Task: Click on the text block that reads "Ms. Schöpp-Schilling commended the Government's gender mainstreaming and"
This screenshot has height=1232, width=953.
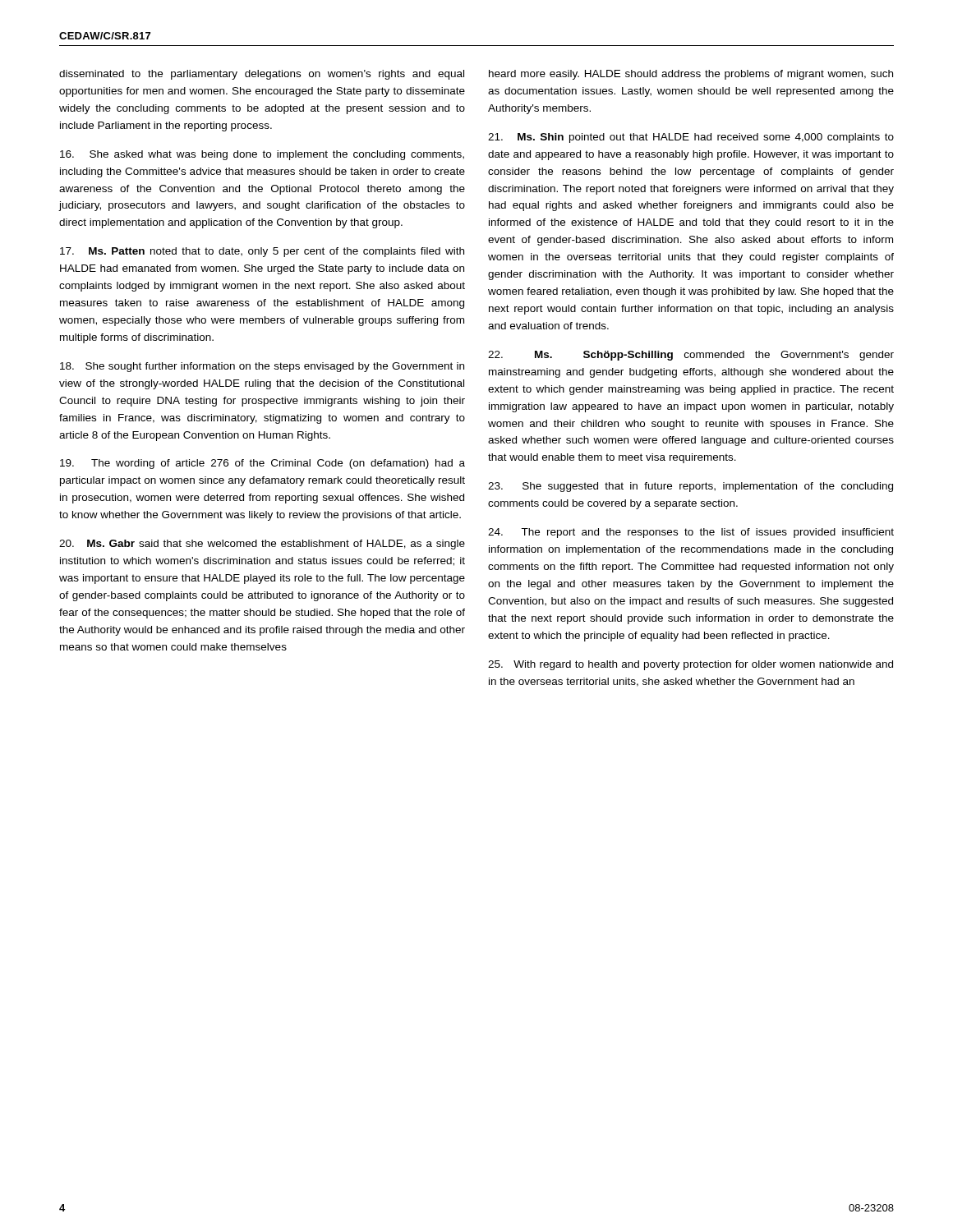Action: coord(691,406)
